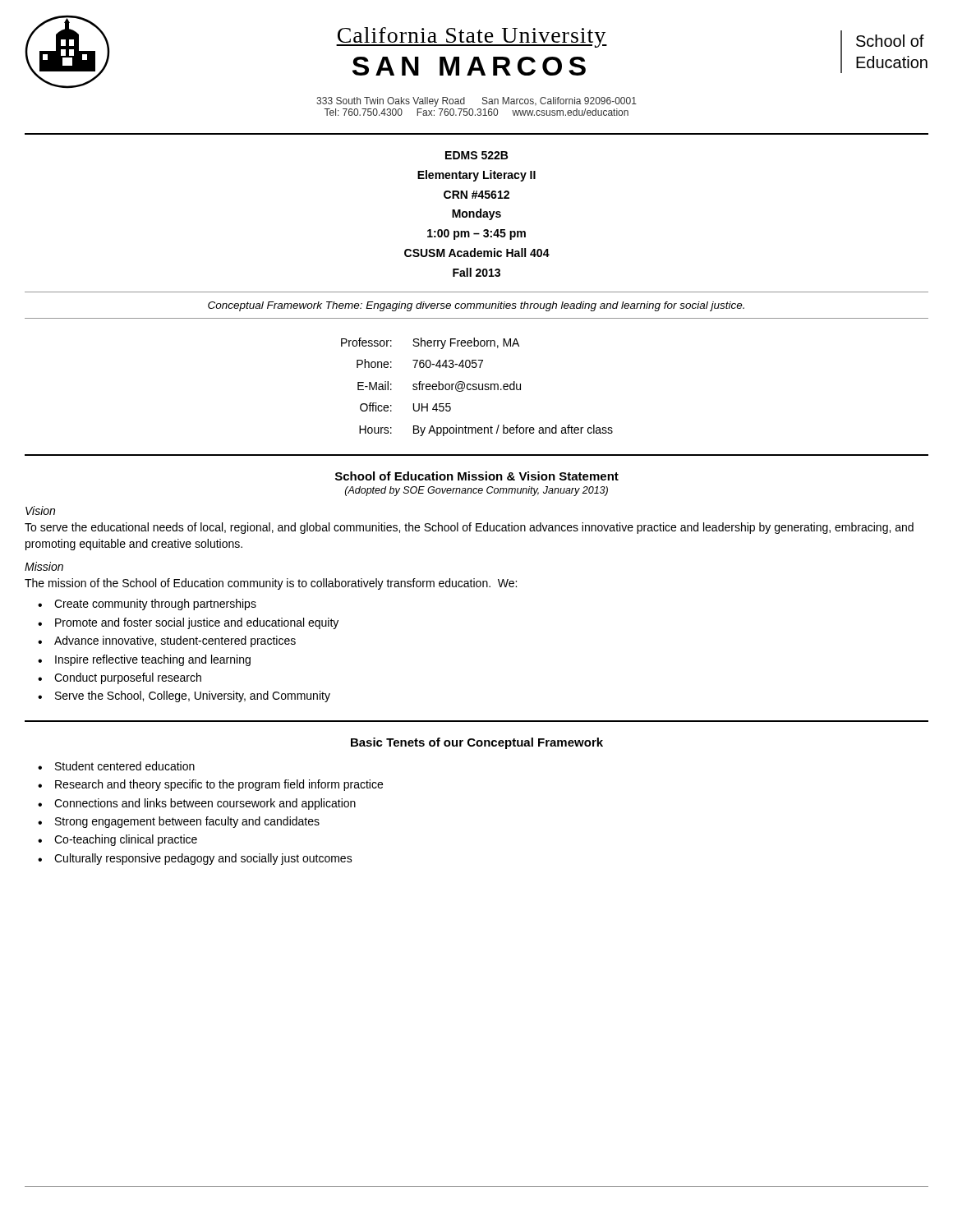The height and width of the screenshot is (1232, 953).
Task: Navigate to the region starting "Student centered education"
Action: [x=125, y=766]
